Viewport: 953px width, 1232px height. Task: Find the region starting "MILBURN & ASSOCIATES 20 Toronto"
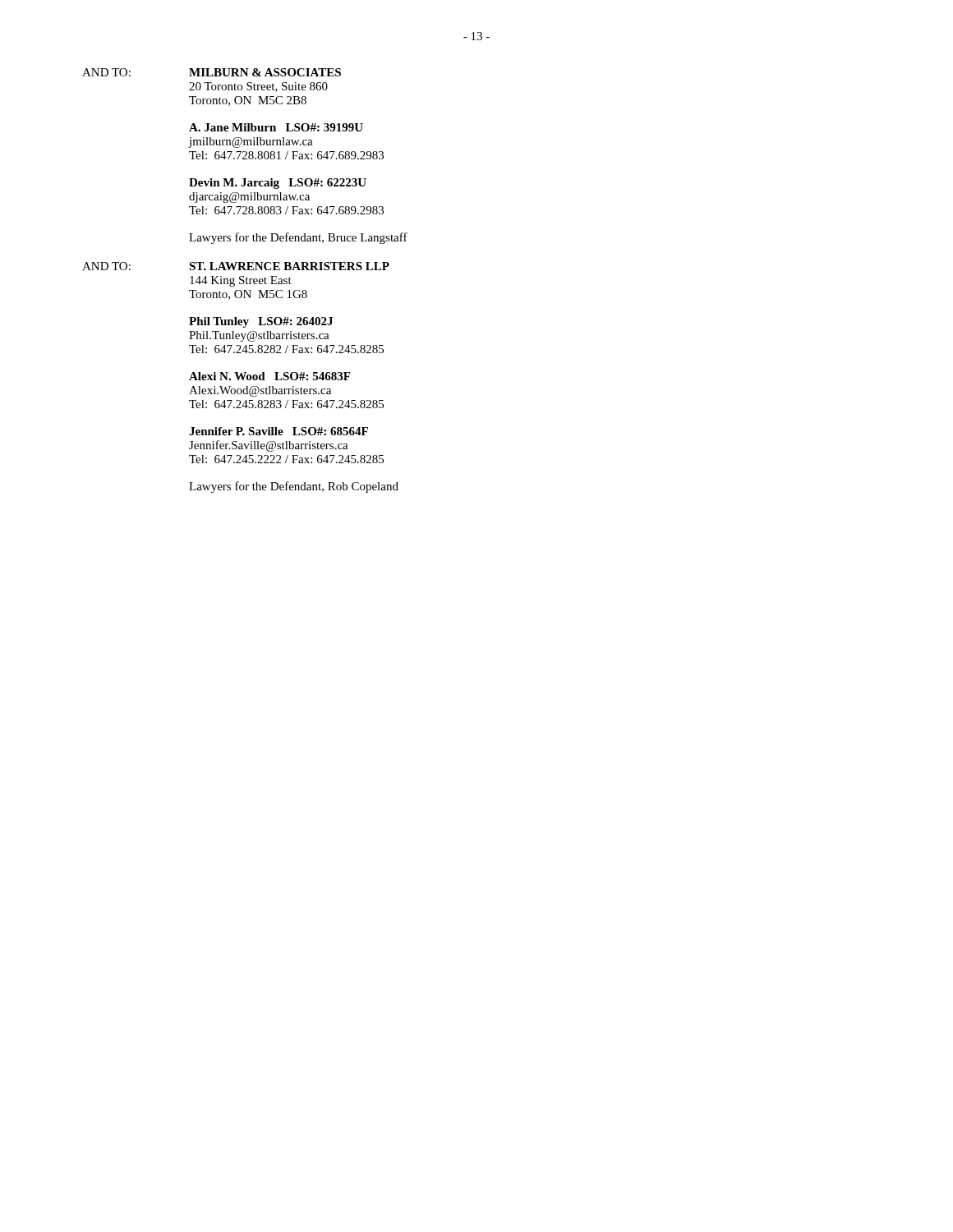point(265,72)
